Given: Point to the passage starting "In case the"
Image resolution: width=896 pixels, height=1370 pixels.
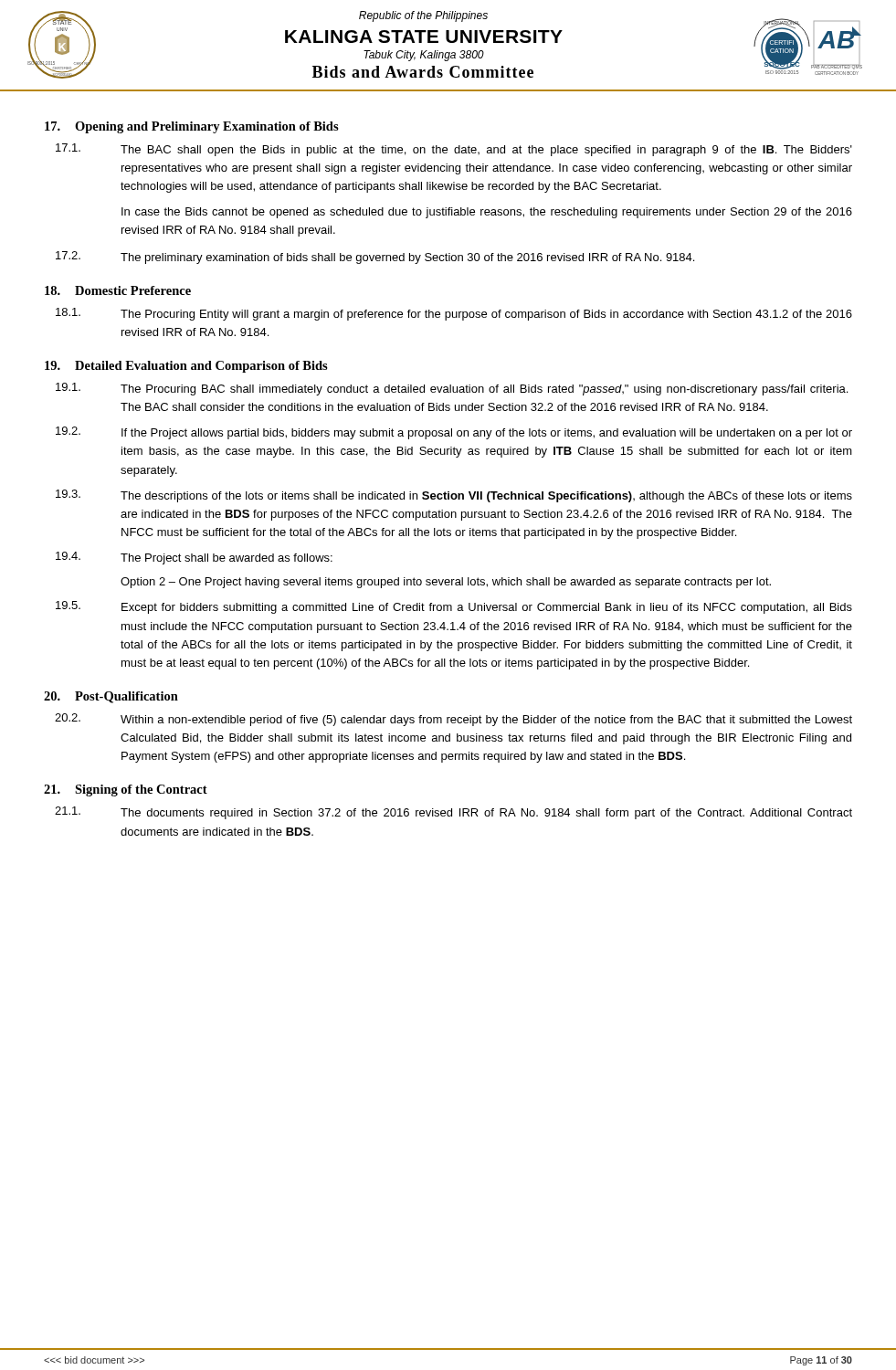Looking at the screenshot, I should point(486,221).
